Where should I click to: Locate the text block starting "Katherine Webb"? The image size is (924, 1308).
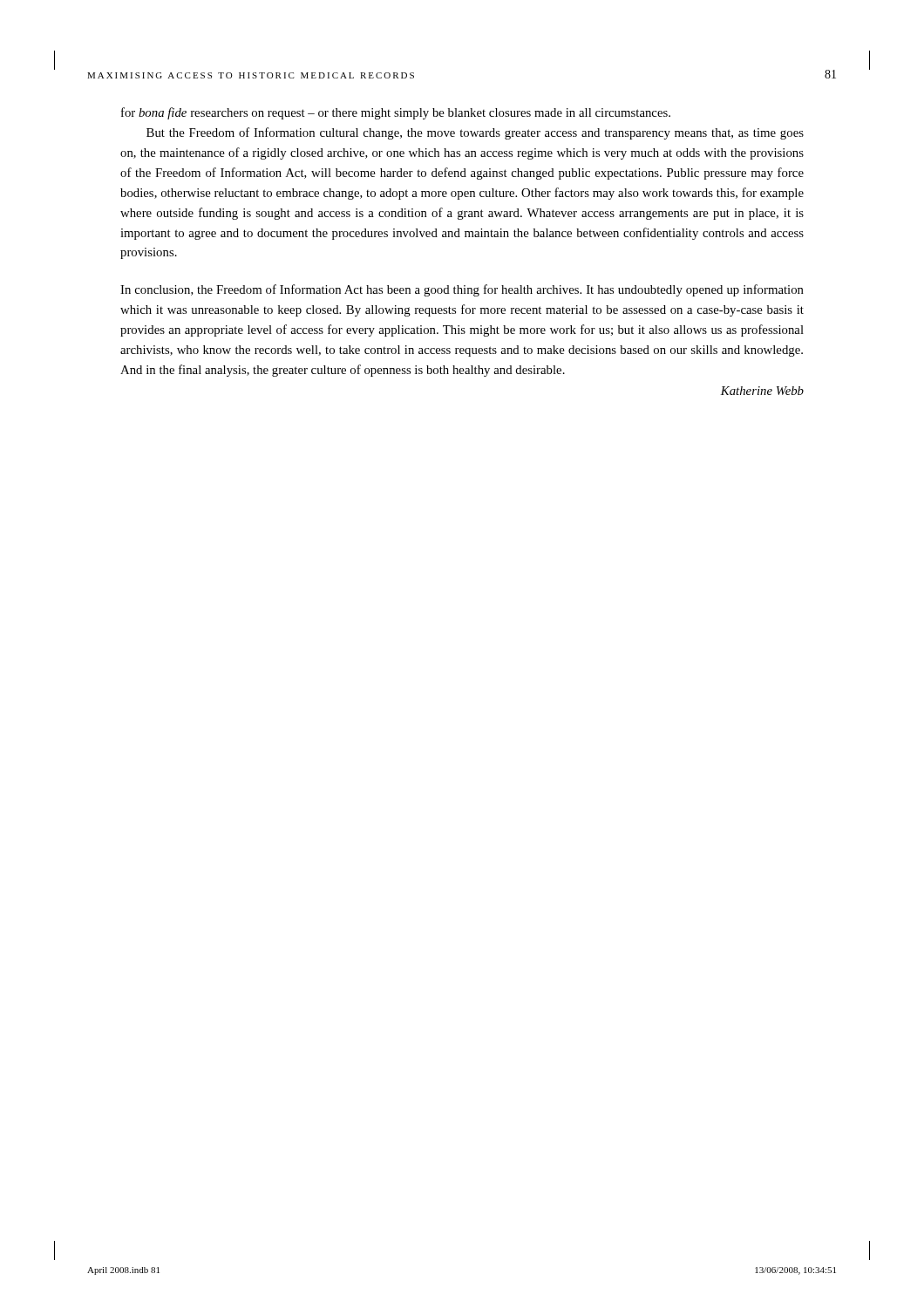[x=762, y=391]
